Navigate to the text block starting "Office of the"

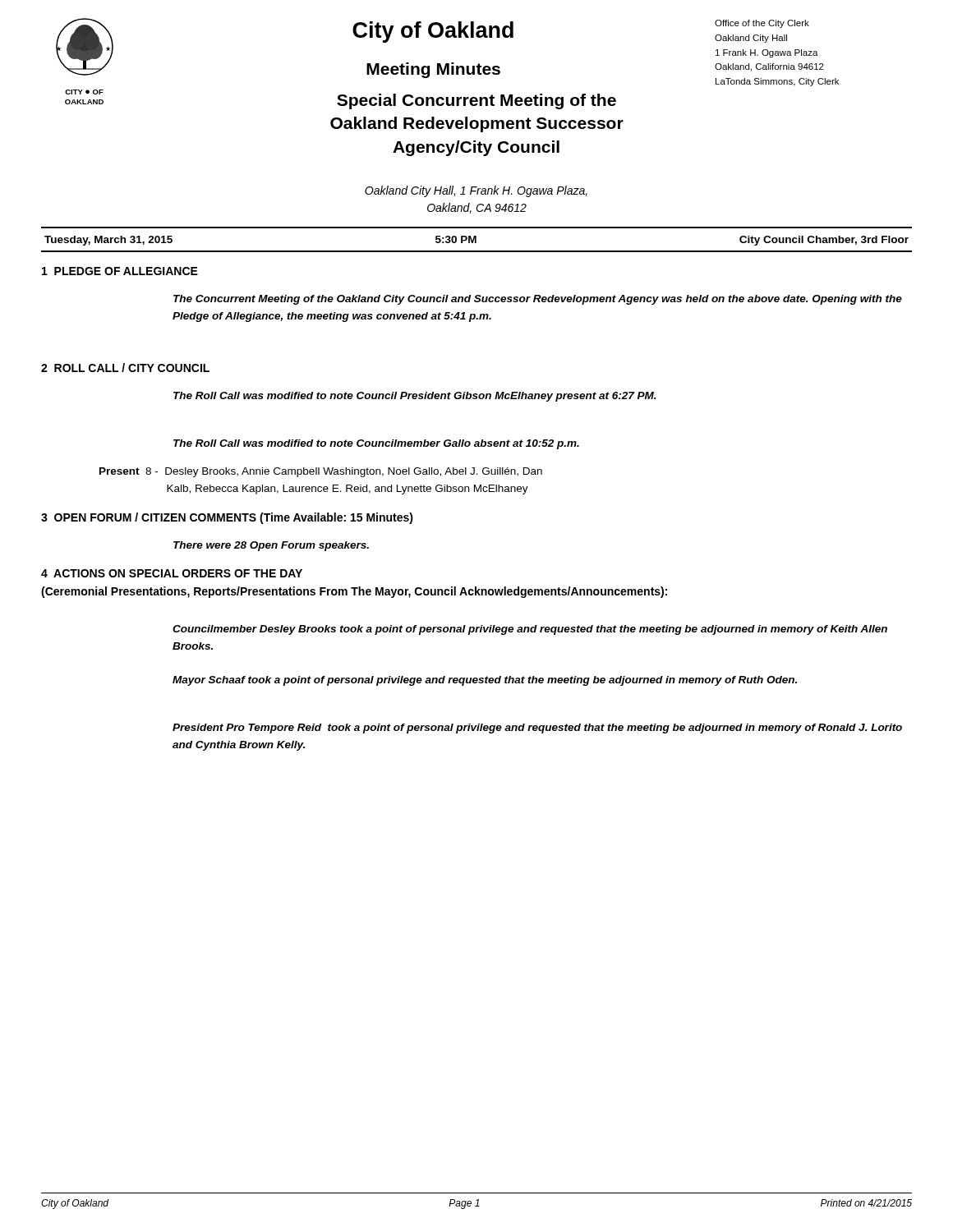[x=777, y=52]
